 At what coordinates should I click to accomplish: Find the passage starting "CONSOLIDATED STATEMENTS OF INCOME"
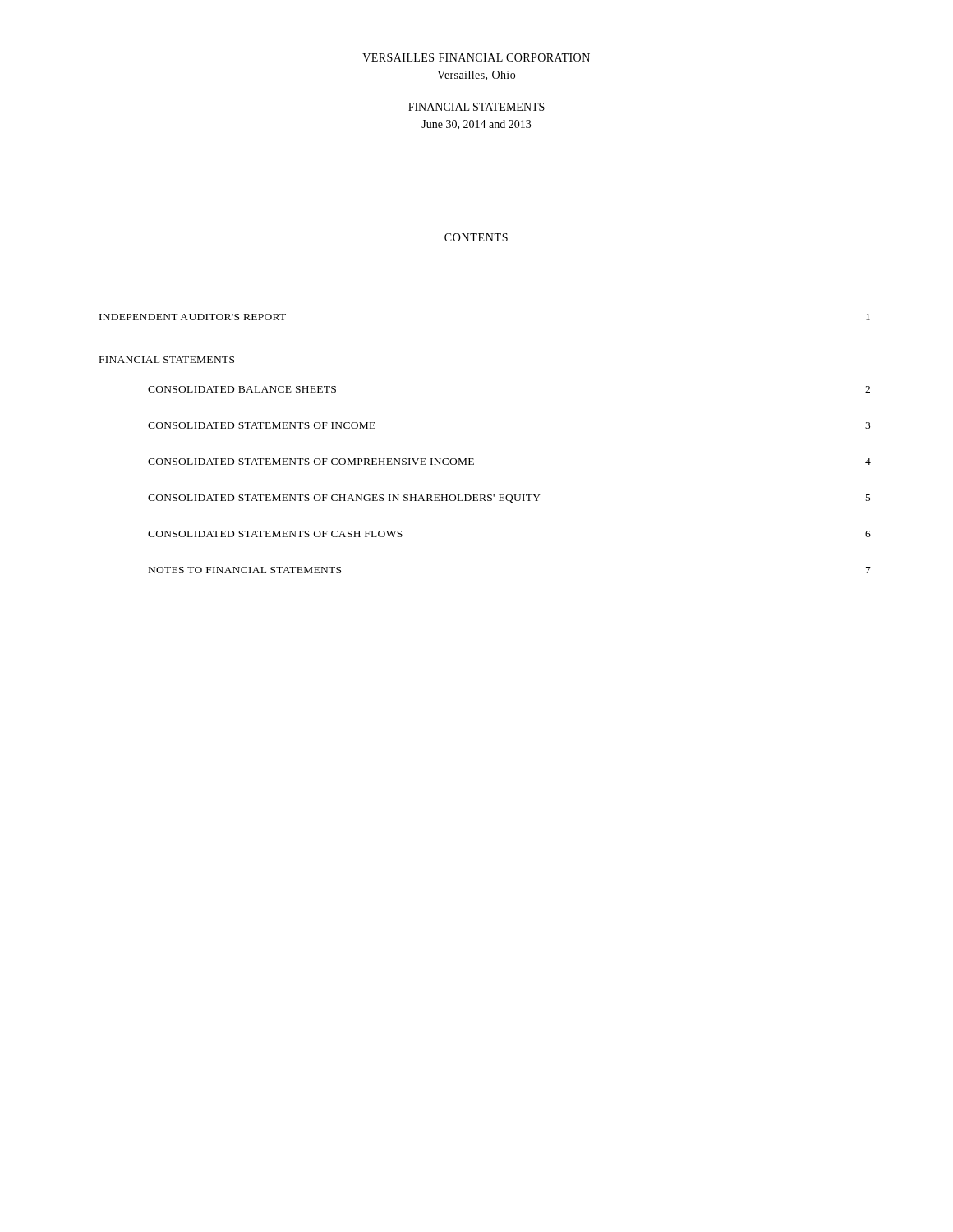pyautogui.click(x=268, y=425)
